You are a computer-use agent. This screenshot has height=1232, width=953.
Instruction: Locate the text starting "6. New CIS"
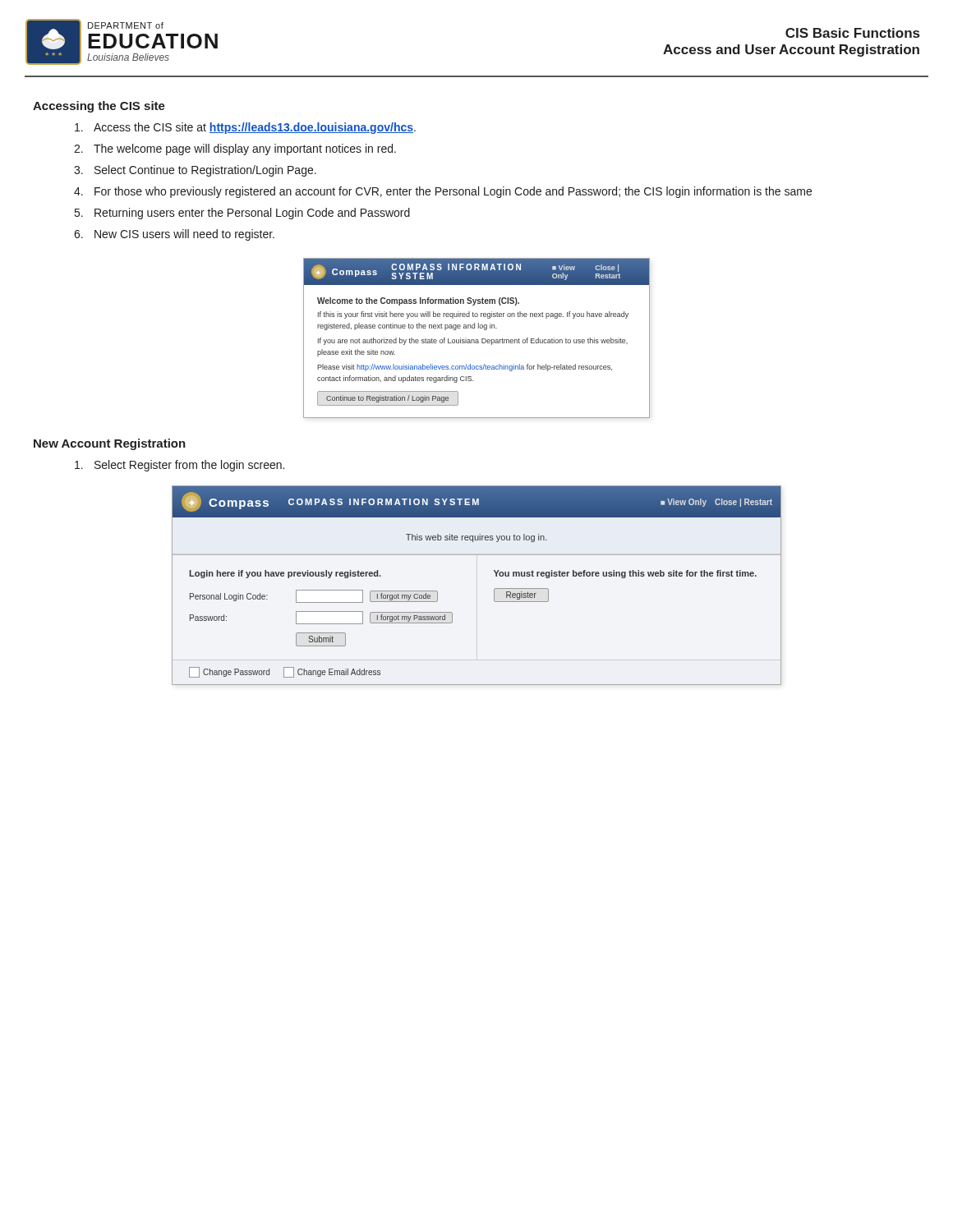pos(175,234)
